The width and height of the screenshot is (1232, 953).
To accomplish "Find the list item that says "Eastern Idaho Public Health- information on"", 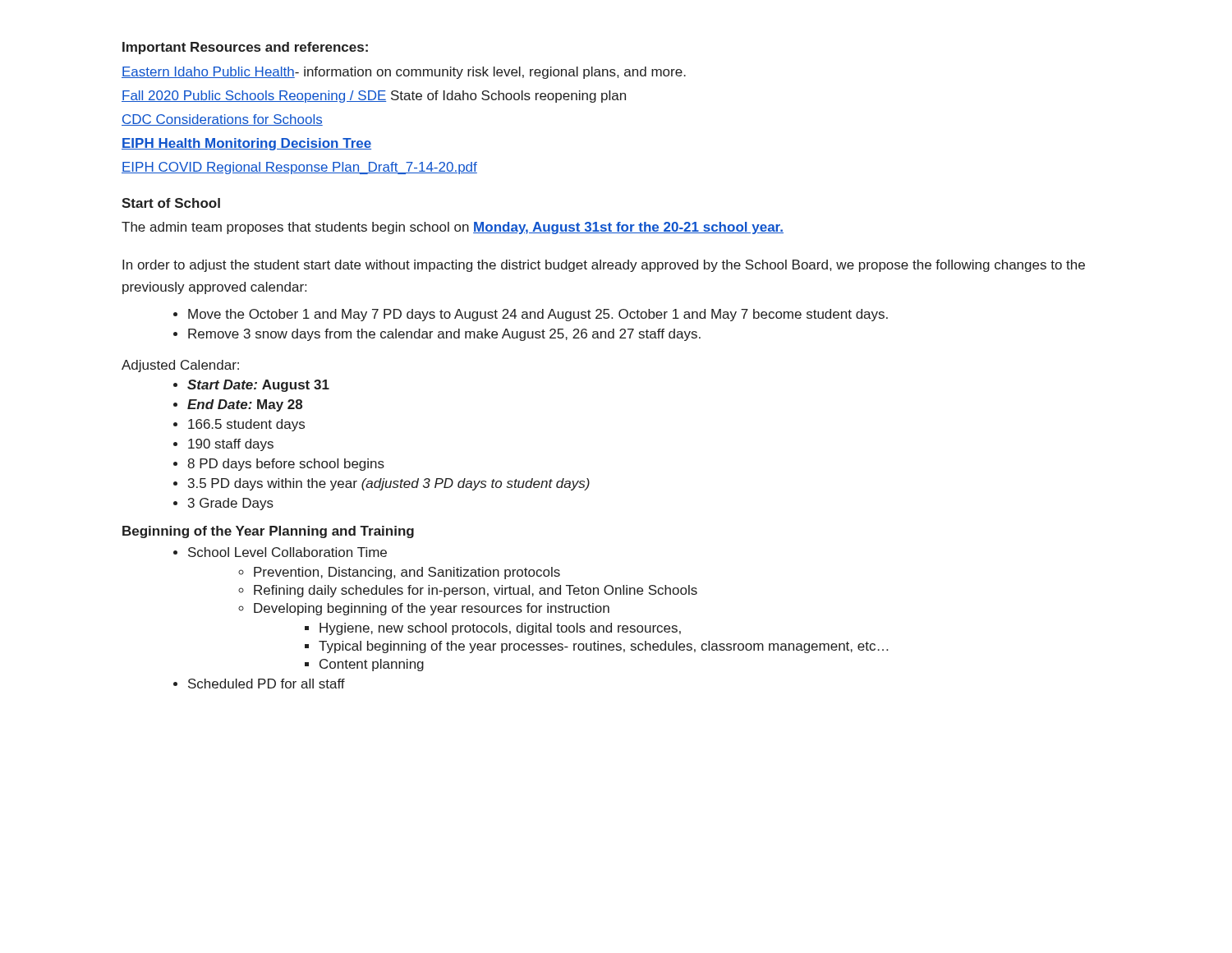I will coord(404,72).
